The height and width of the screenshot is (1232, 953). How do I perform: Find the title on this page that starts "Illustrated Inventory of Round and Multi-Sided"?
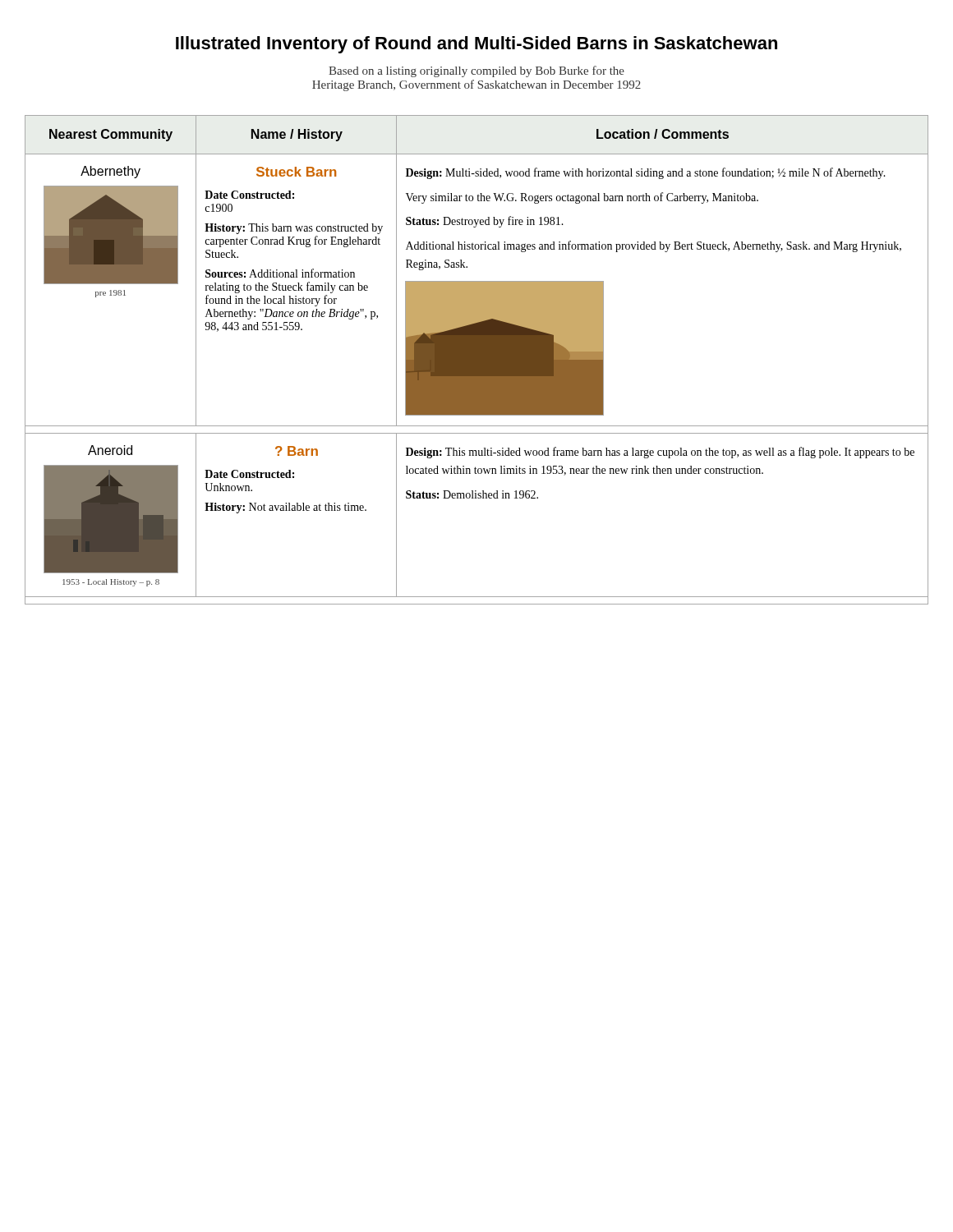pyautogui.click(x=476, y=43)
